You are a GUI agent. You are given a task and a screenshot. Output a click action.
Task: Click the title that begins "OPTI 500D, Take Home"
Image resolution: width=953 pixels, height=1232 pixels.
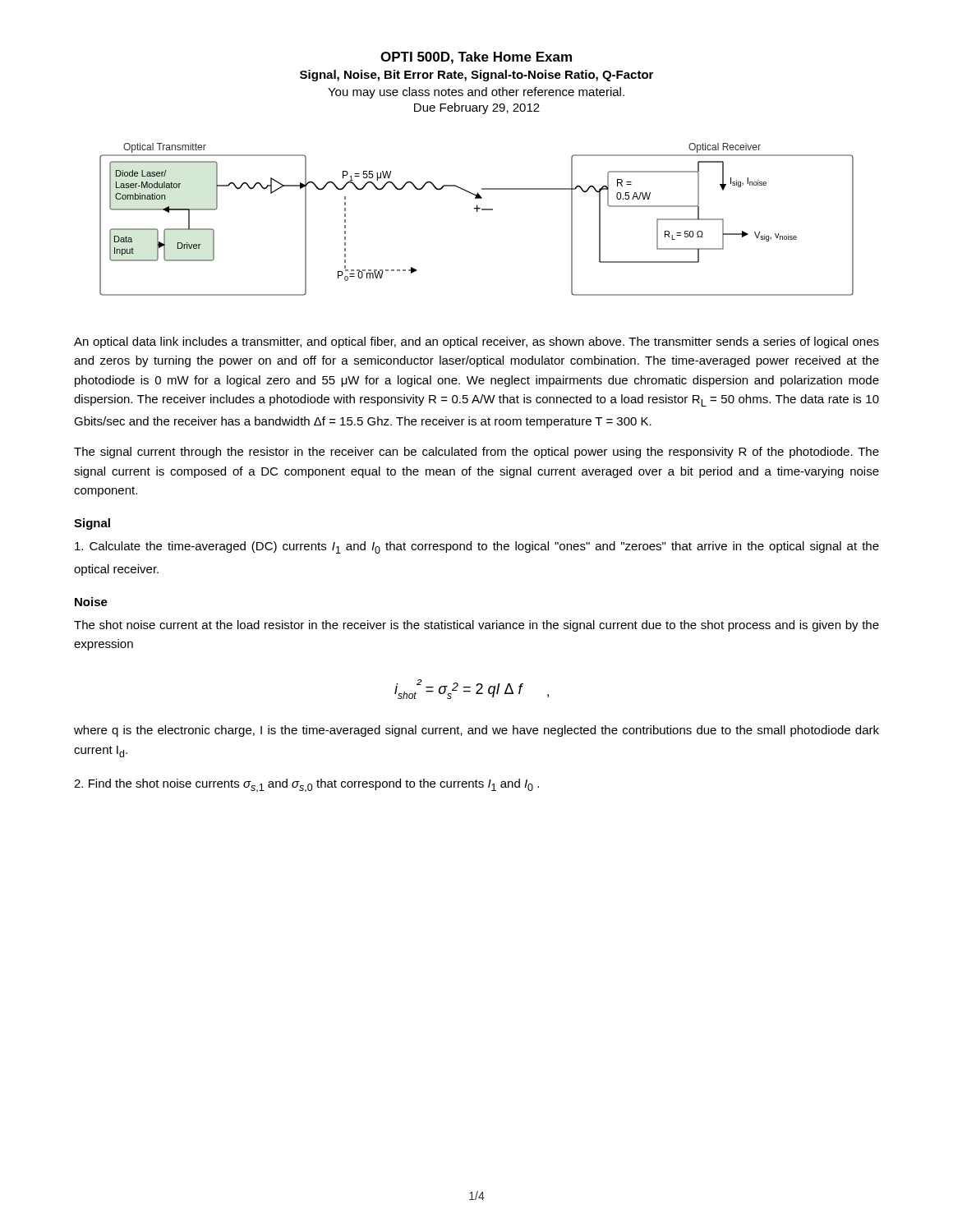(476, 57)
